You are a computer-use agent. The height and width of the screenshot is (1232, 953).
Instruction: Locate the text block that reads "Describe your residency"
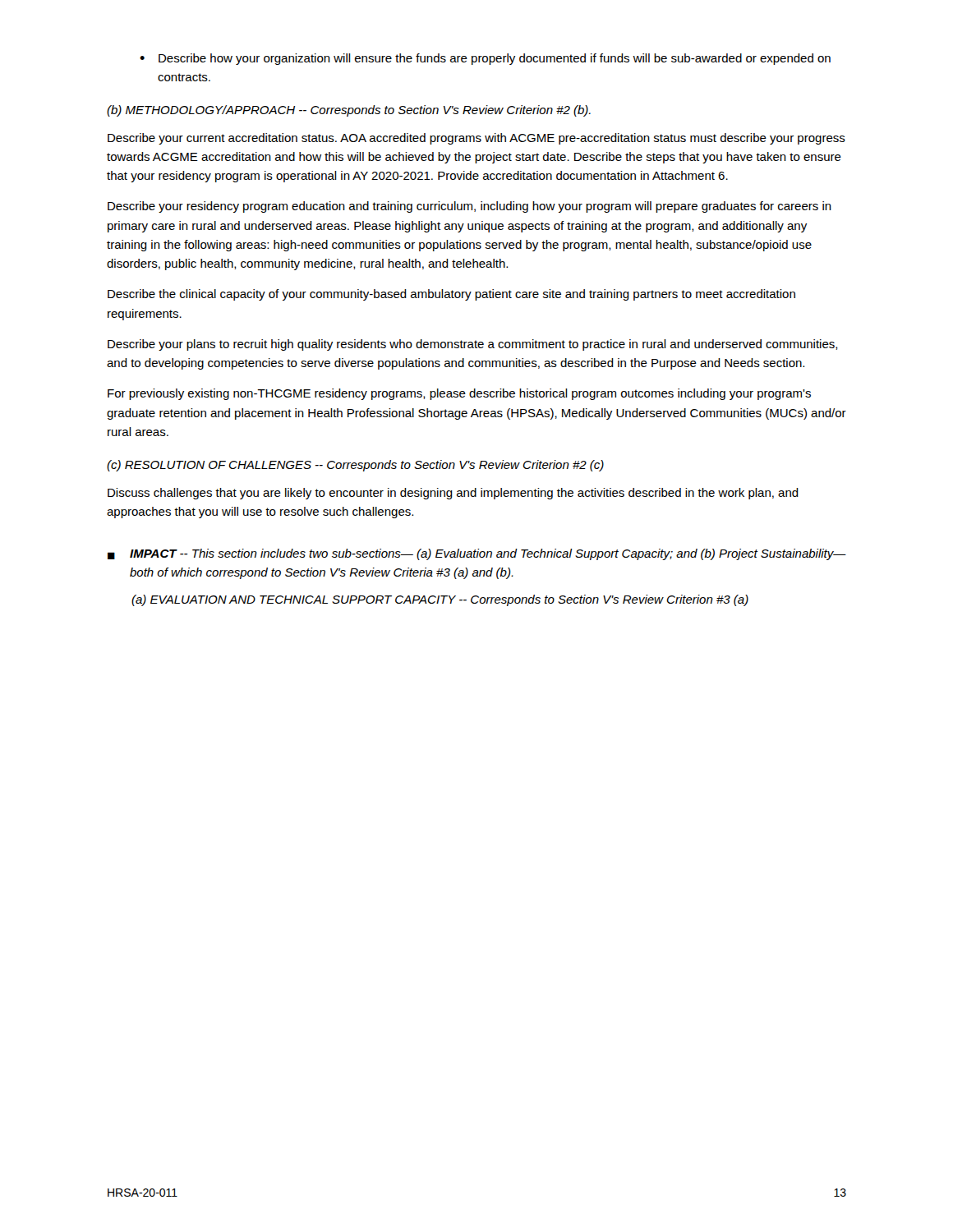(x=469, y=235)
